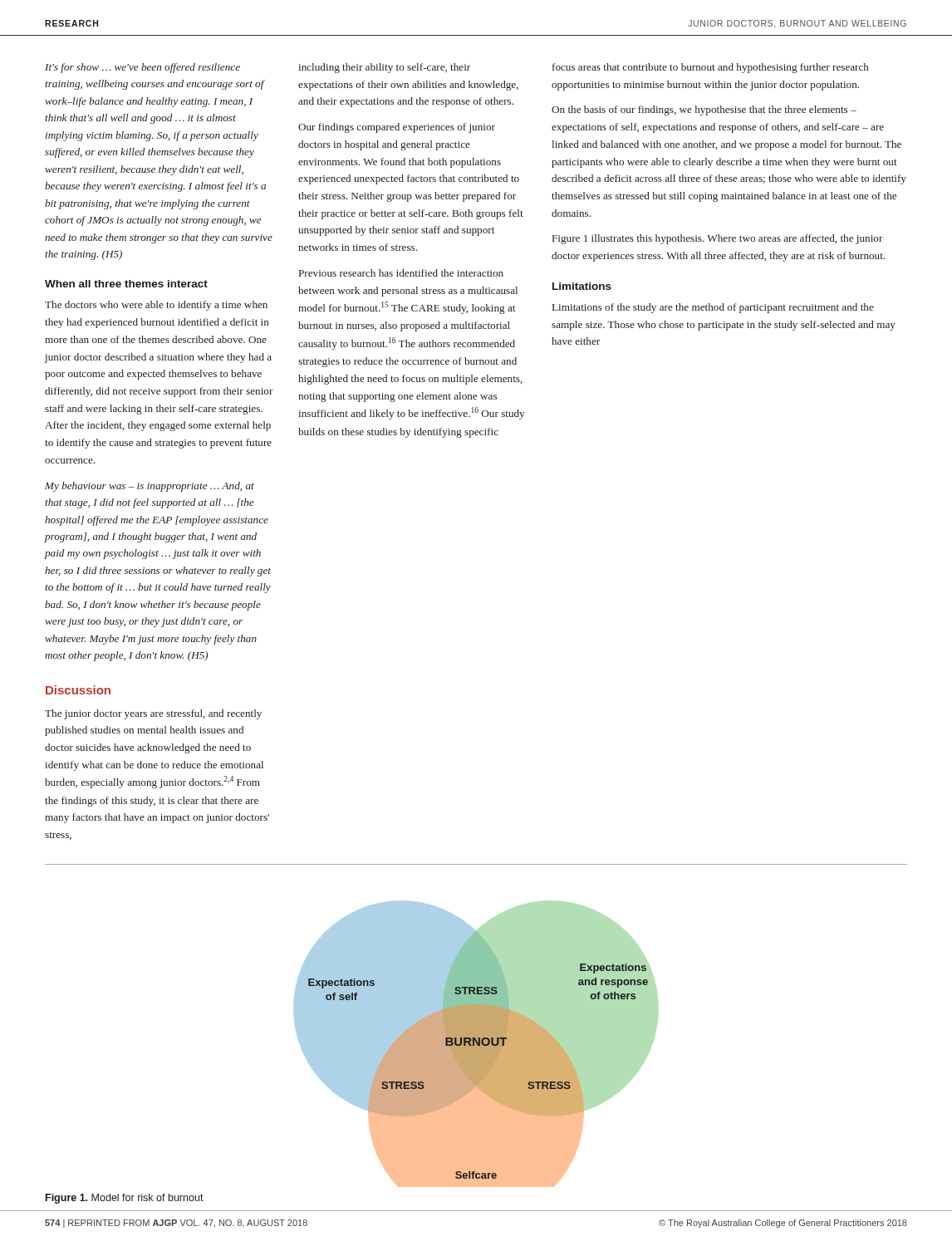The width and height of the screenshot is (952, 1246).
Task: Find the text block that says "Limitations of the study are the method"
Action: point(724,324)
